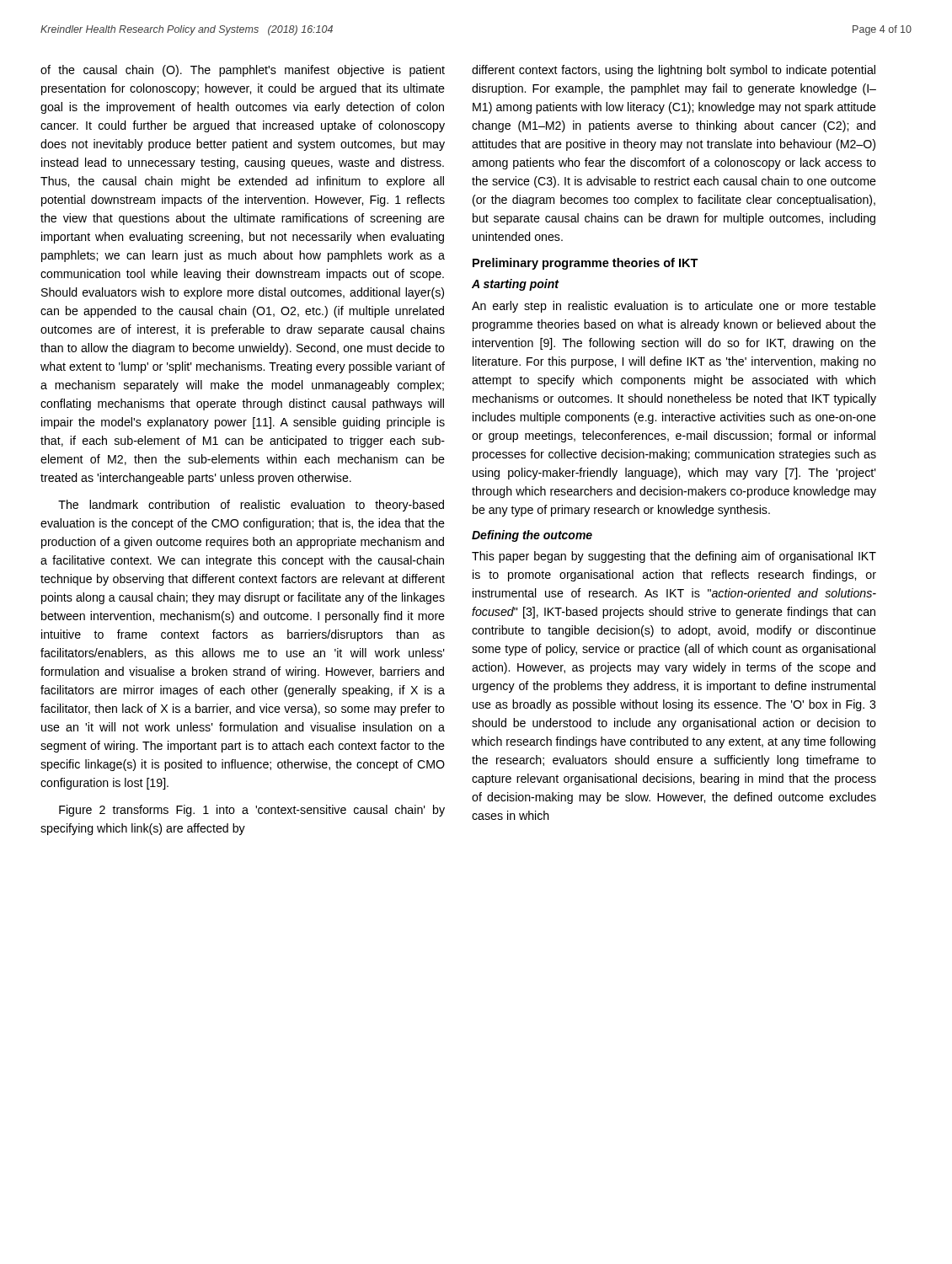Screen dimensions: 1264x952
Task: Click on the text block that reads "The landmark contribution of realistic evaluation"
Action: coord(243,644)
